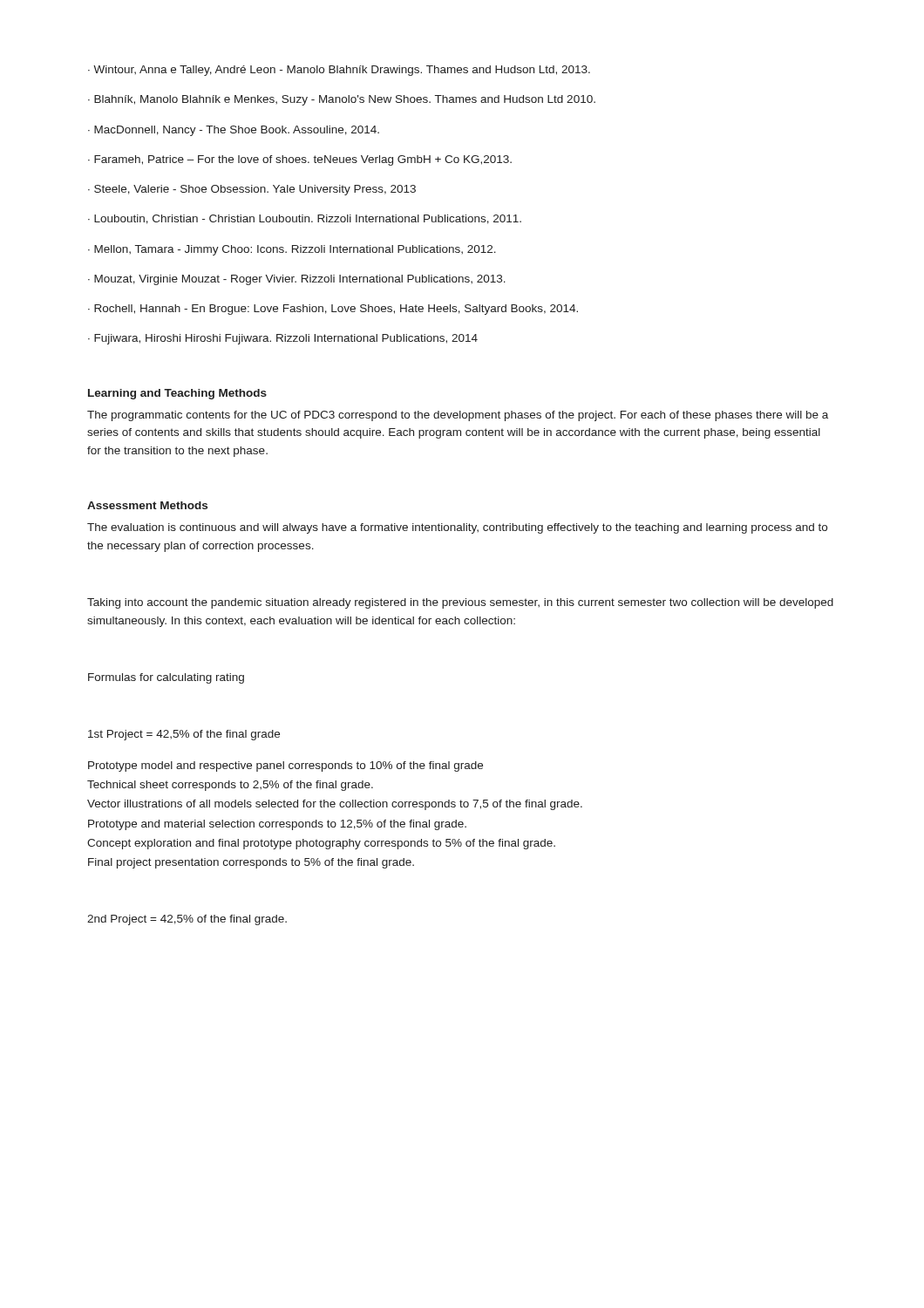Locate the text block that says "Prototype model and respective panel corresponds to 10%"
The image size is (924, 1308).
coord(335,814)
